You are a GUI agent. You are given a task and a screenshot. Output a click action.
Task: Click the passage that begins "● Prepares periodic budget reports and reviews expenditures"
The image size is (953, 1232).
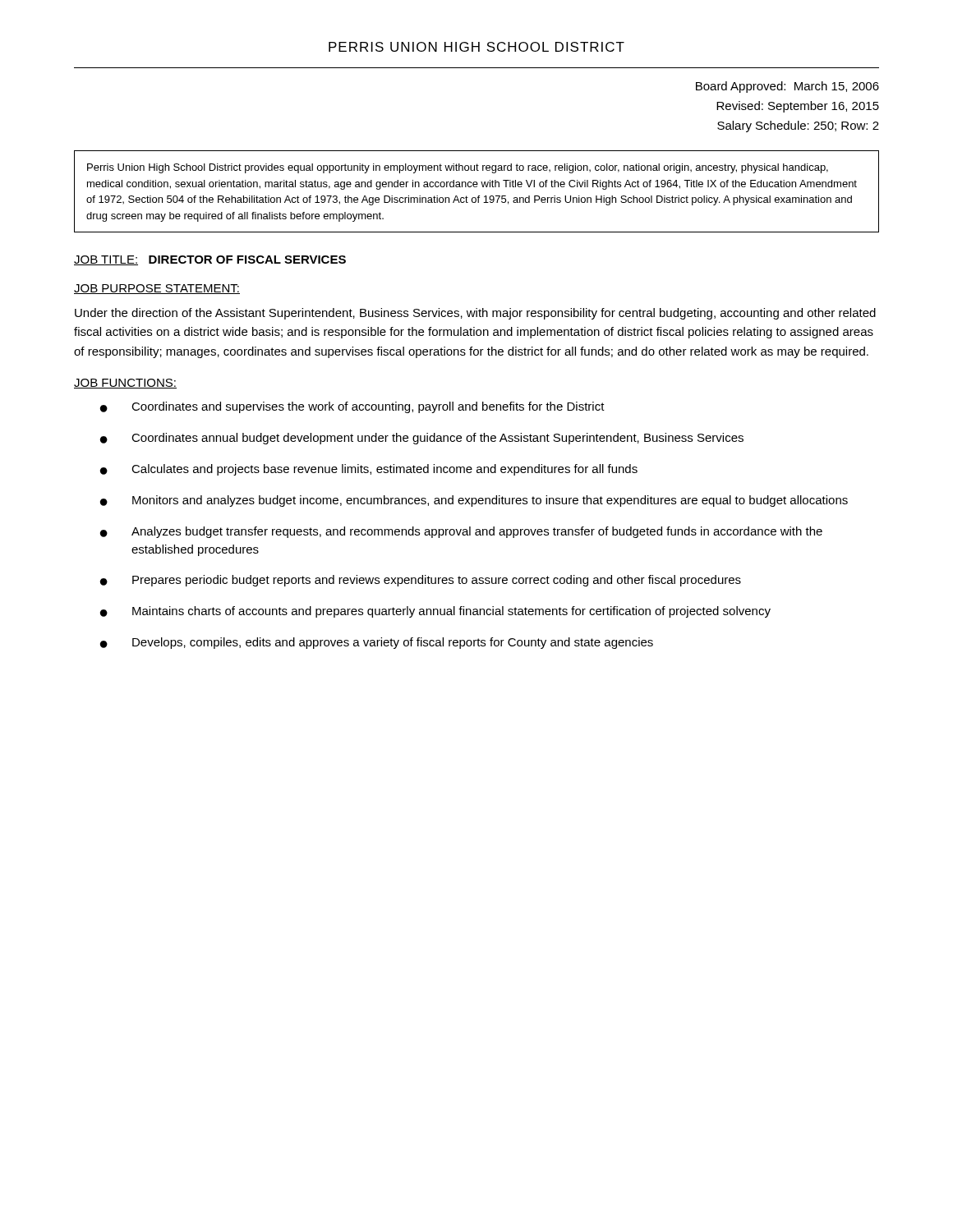476,581
